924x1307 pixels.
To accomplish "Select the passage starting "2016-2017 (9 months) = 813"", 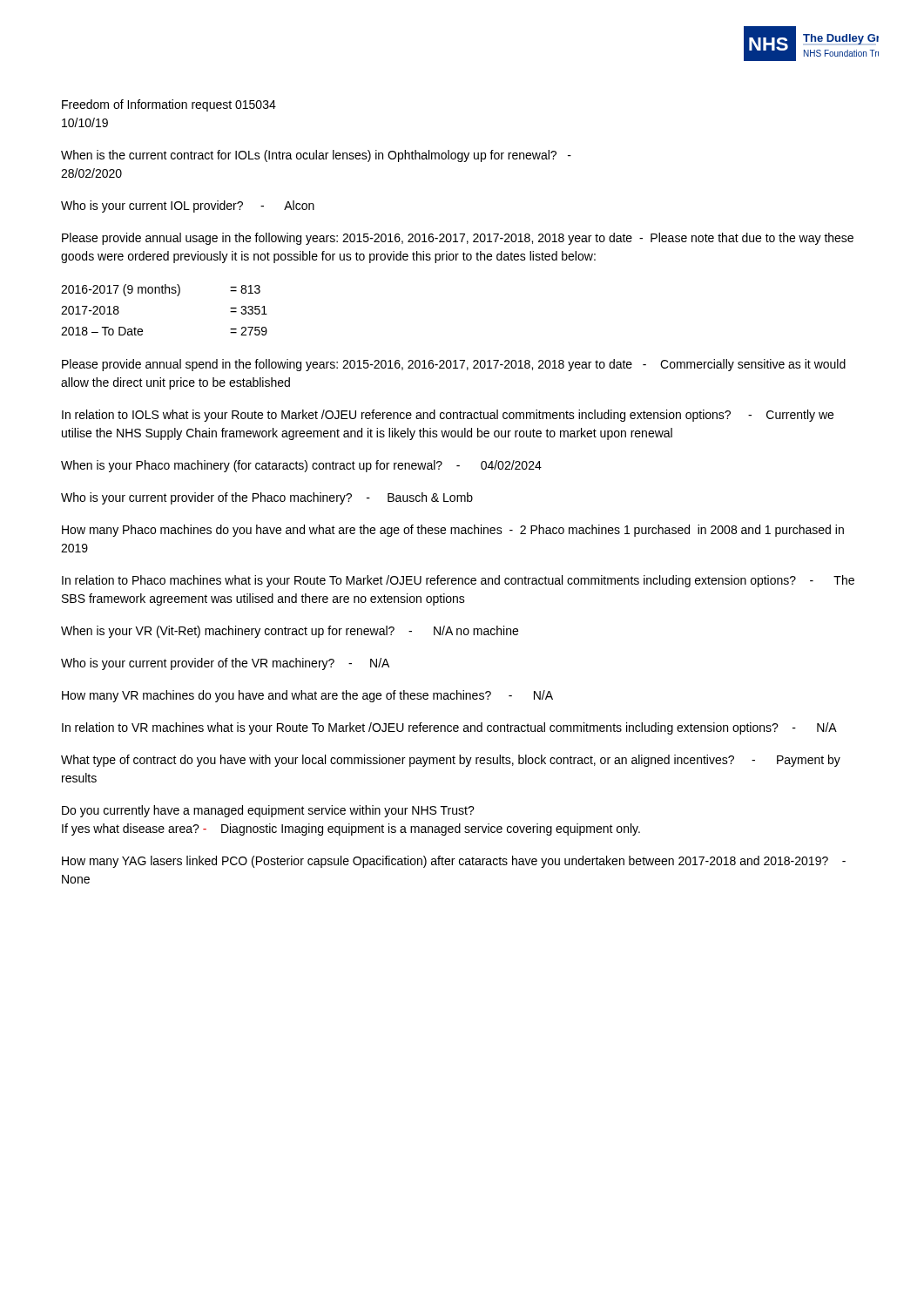I will [161, 290].
